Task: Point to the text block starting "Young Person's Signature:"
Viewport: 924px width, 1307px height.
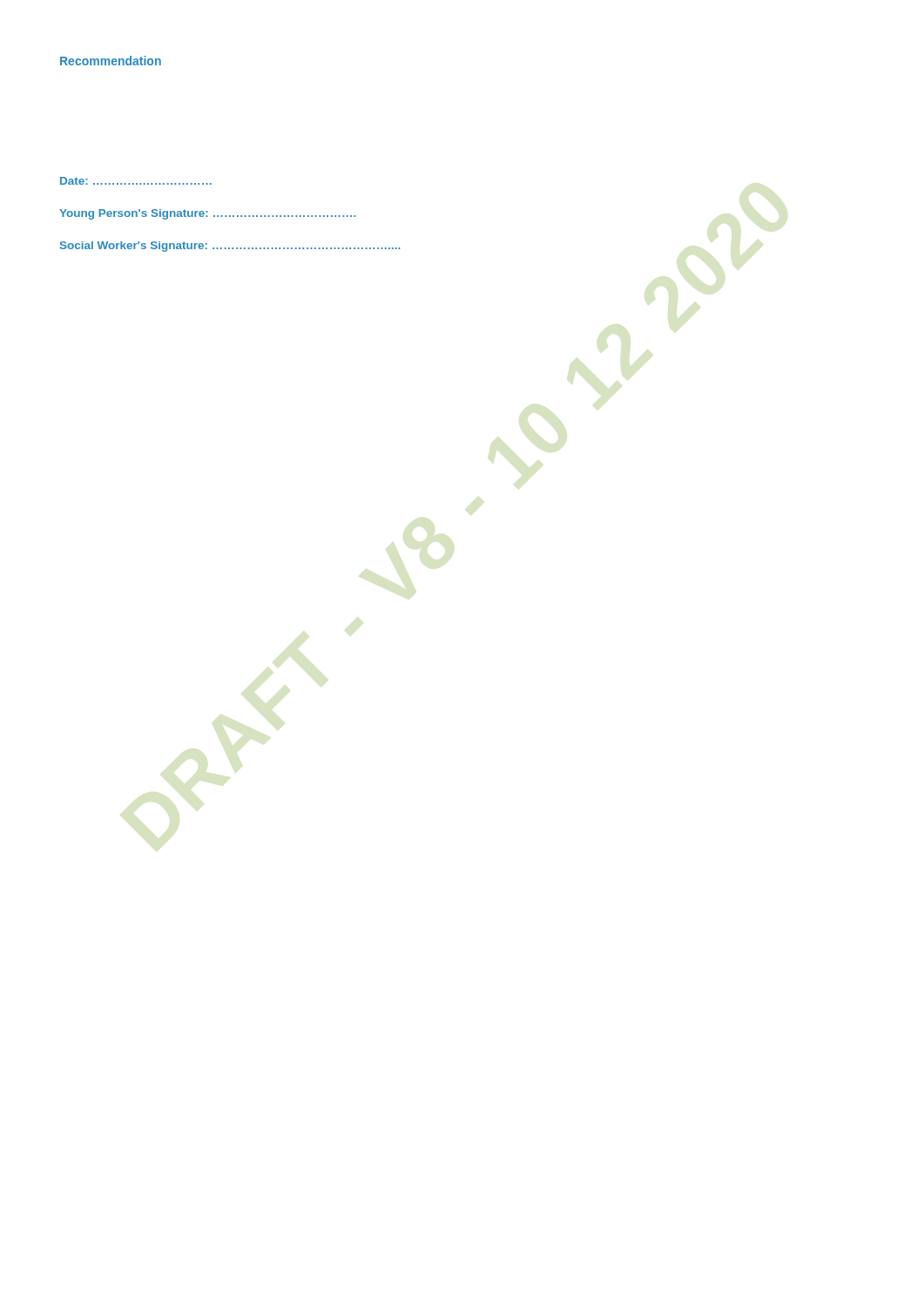Action: (x=208, y=213)
